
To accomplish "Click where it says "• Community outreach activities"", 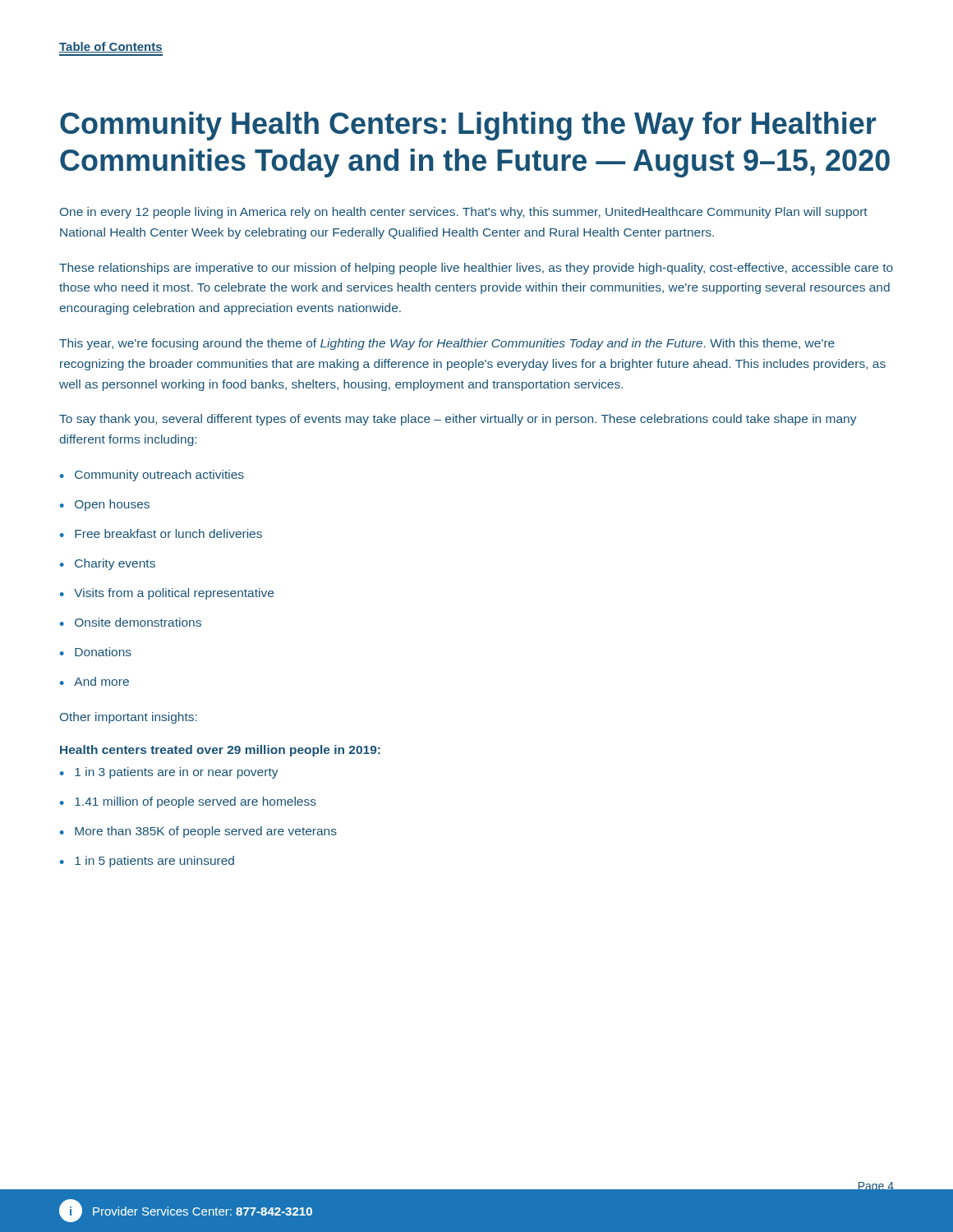I will point(152,476).
